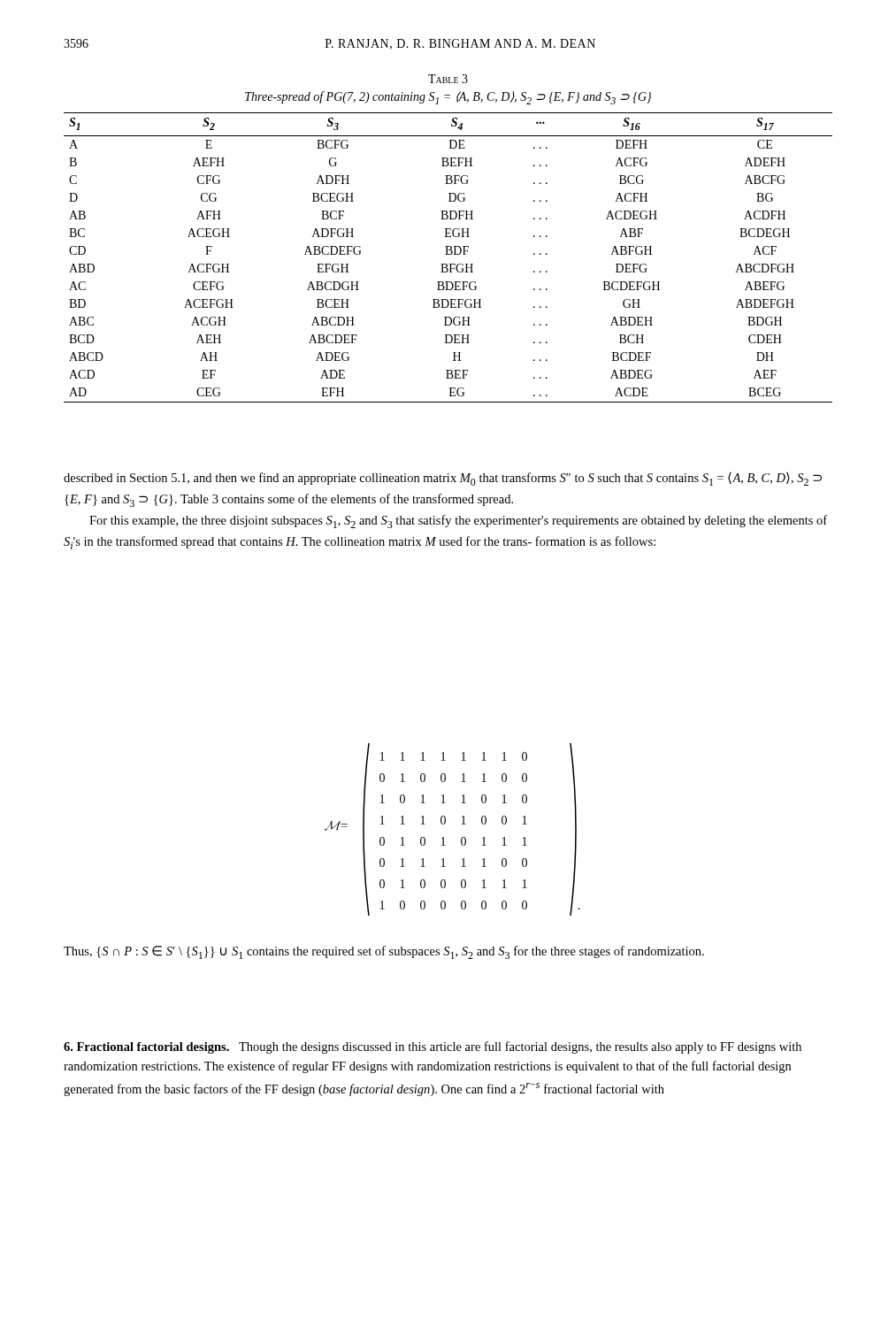Locate the block of text that opens with "Fractional factorial designs. Though the designs discussed in"
896x1327 pixels.
433,1068
